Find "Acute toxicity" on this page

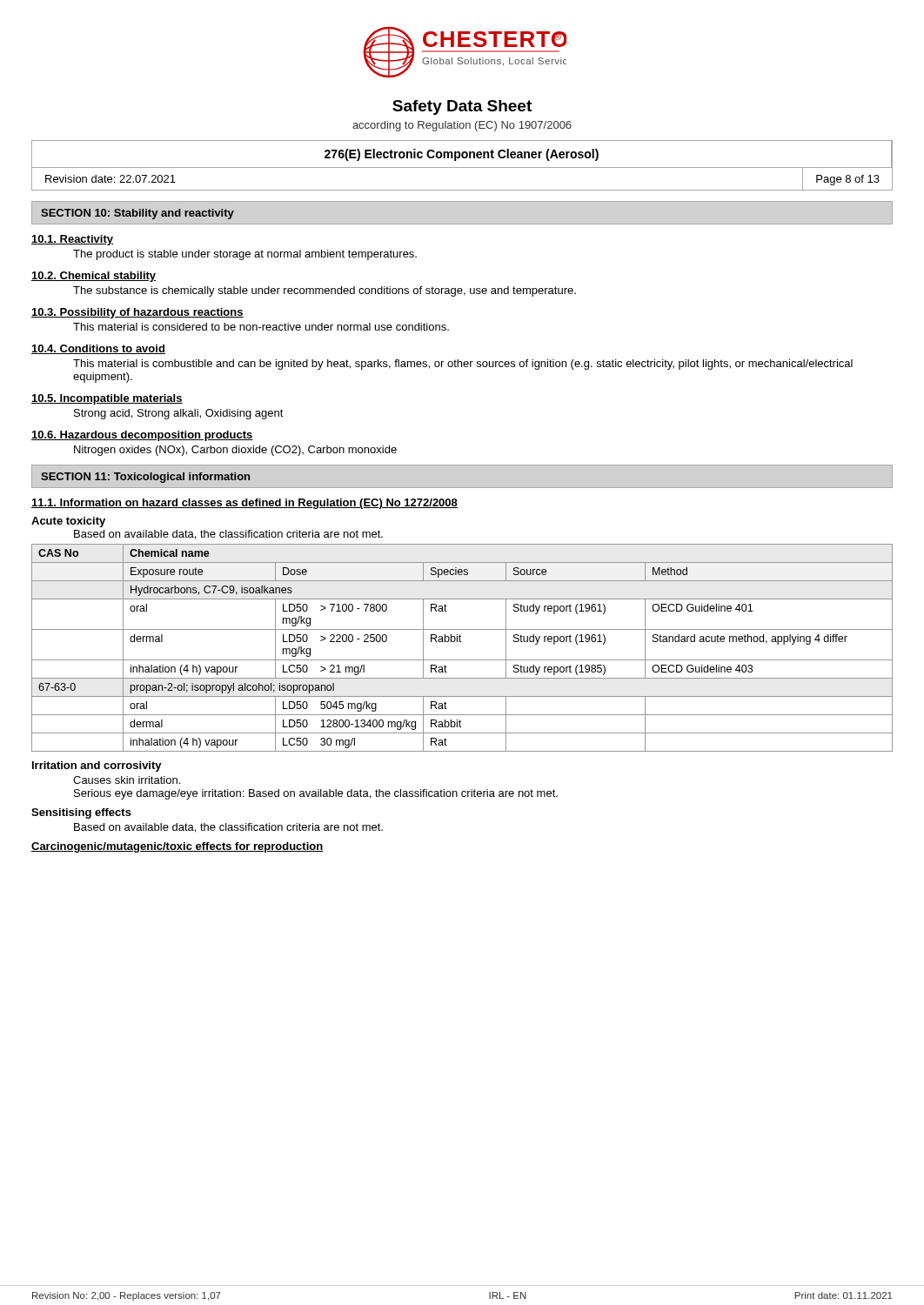coord(68,521)
